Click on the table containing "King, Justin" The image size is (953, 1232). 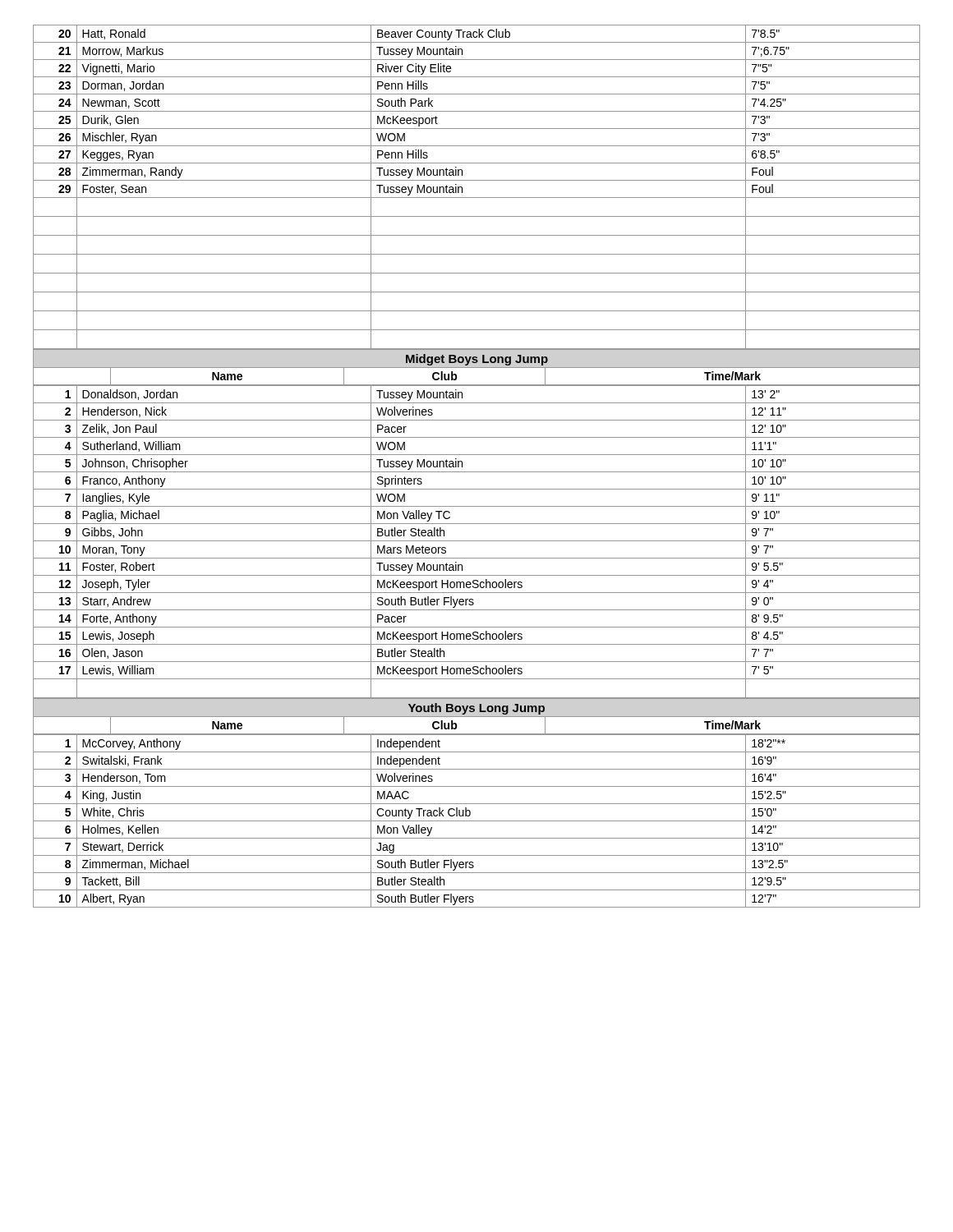click(x=476, y=821)
